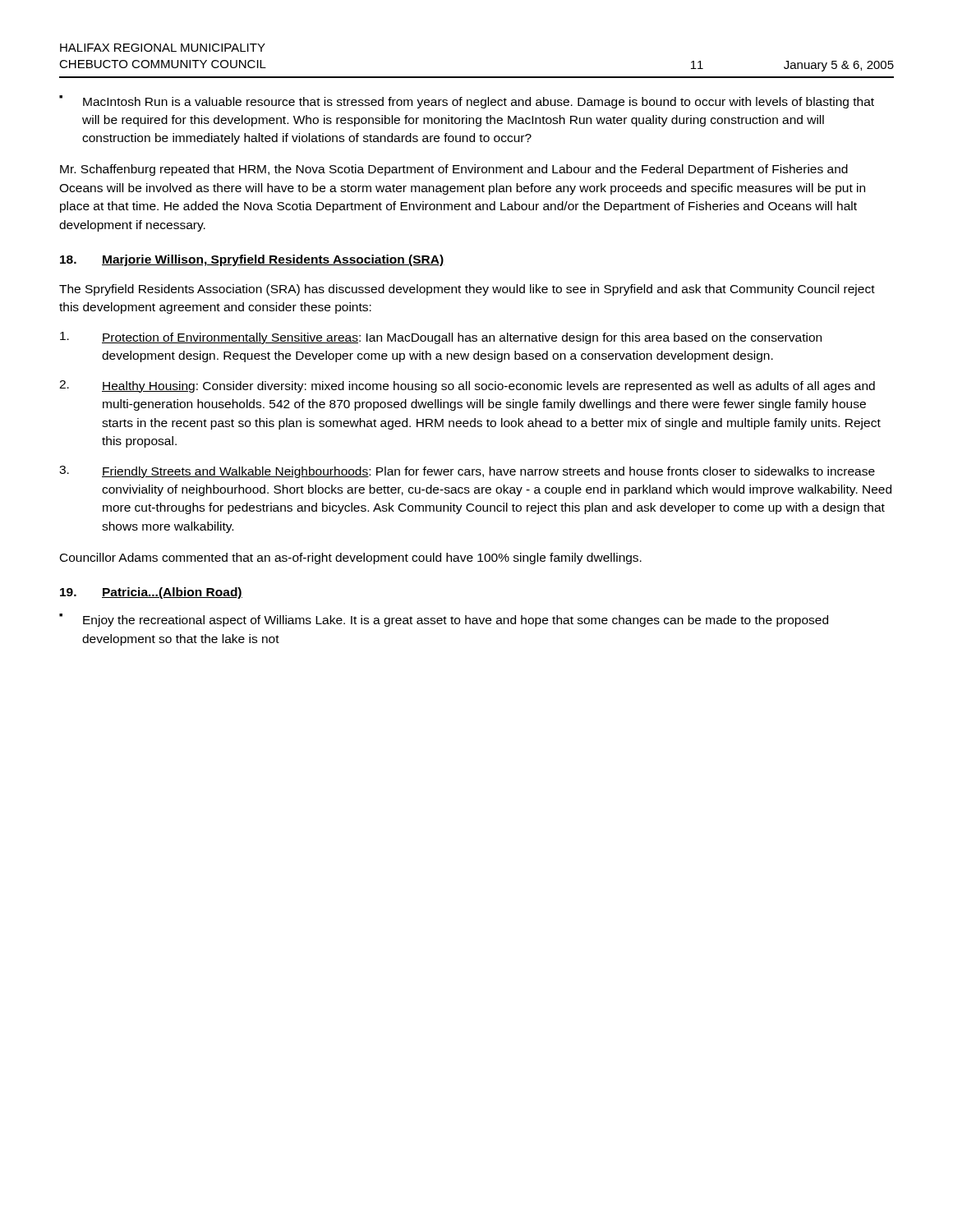Find the block on this page that starts "Councillor Adams commented that an as-of-right development"

coord(476,558)
